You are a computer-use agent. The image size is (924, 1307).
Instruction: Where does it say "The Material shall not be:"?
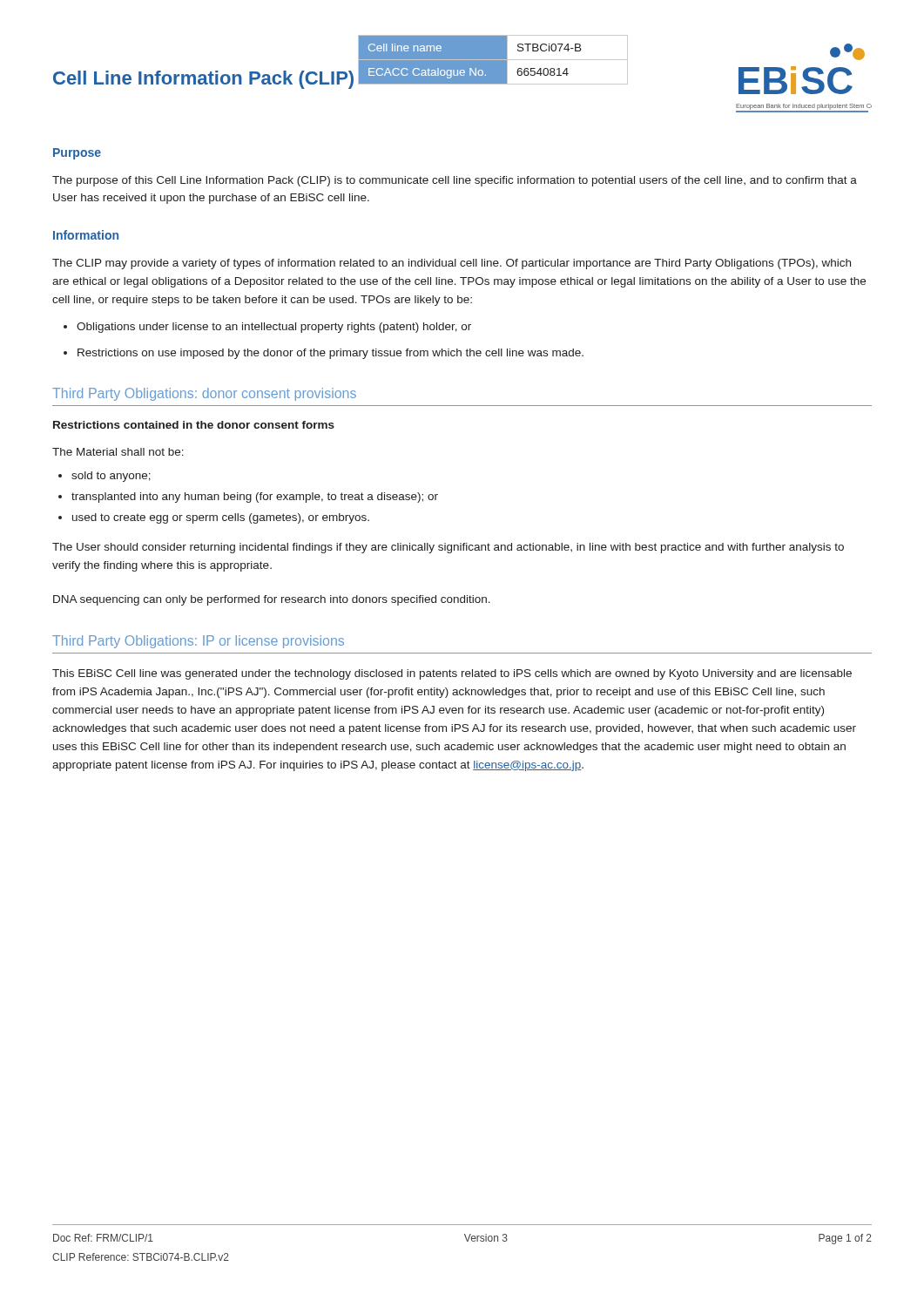pos(118,452)
